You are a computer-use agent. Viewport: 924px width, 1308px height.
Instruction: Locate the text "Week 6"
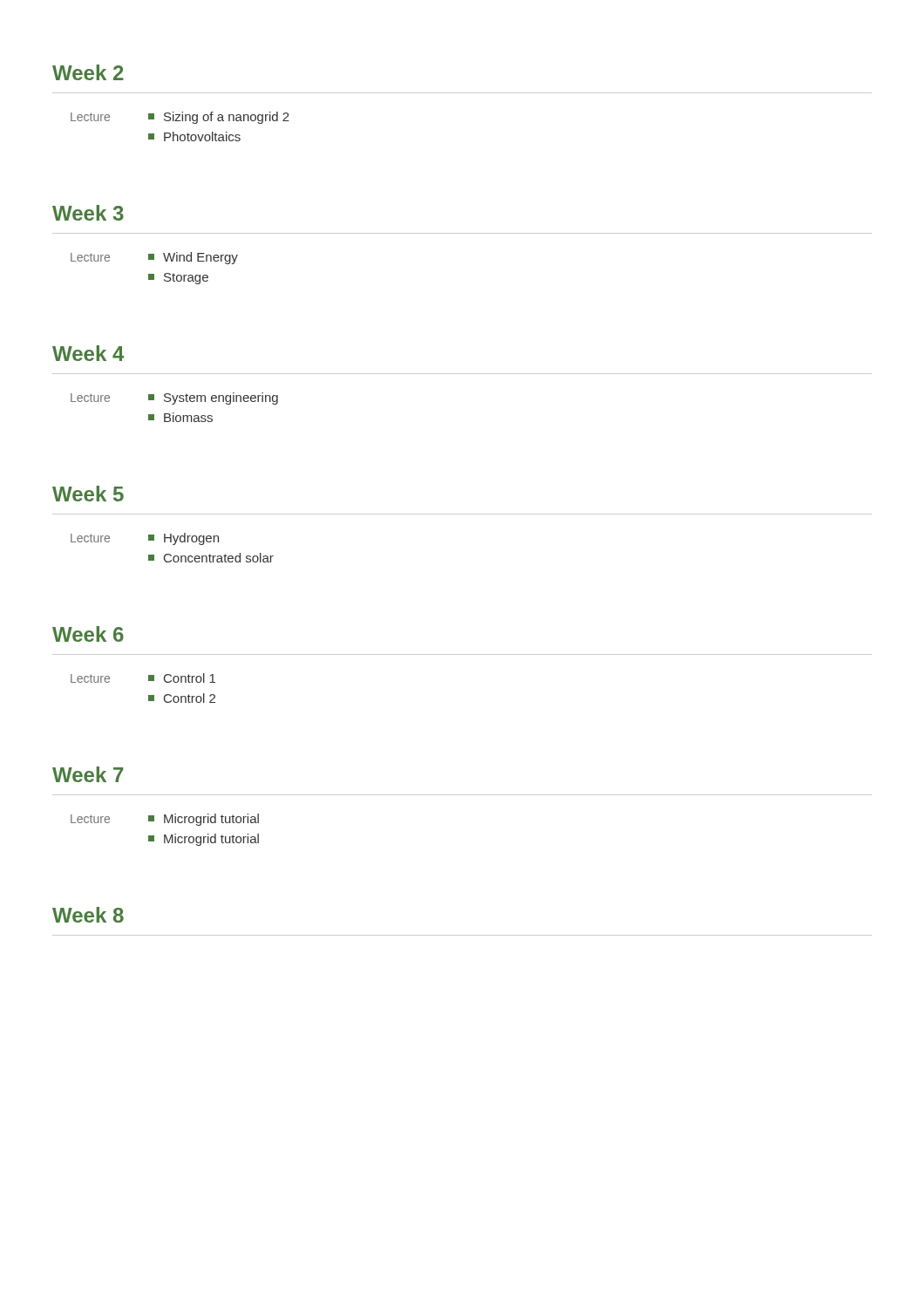tap(88, 634)
